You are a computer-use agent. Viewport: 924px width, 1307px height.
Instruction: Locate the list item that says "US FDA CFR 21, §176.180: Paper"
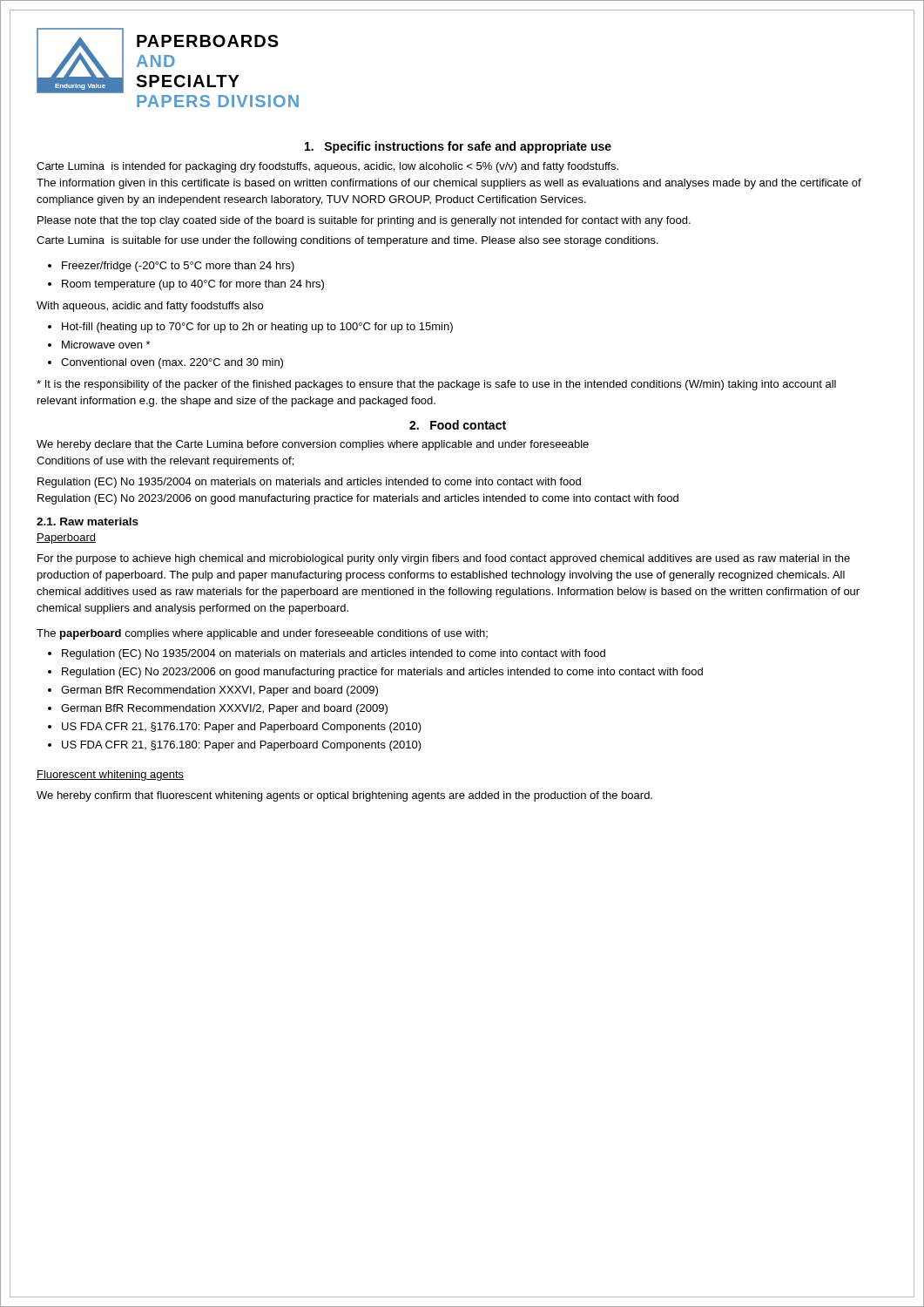241,744
